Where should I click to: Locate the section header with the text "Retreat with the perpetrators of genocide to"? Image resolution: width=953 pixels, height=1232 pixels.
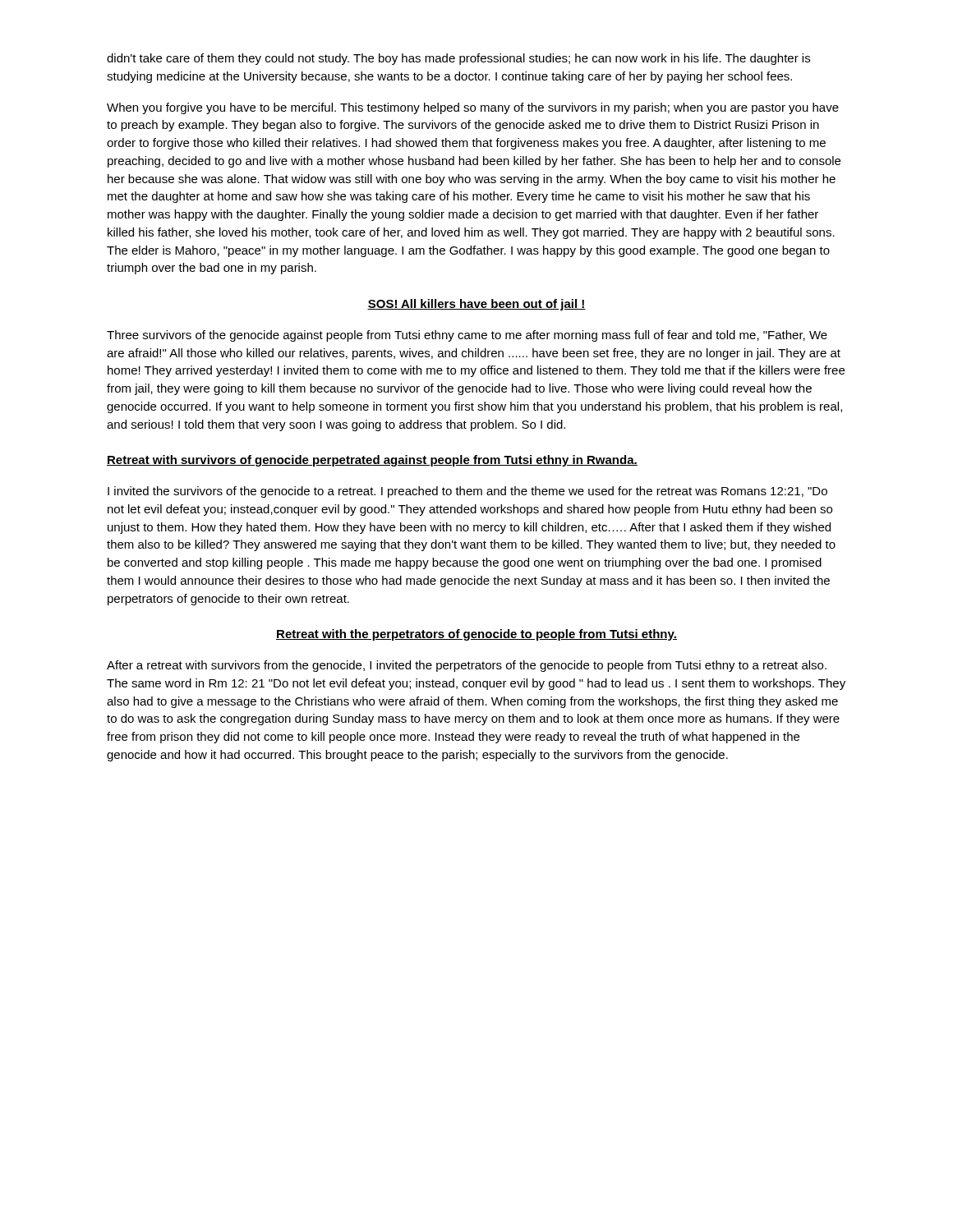476,634
